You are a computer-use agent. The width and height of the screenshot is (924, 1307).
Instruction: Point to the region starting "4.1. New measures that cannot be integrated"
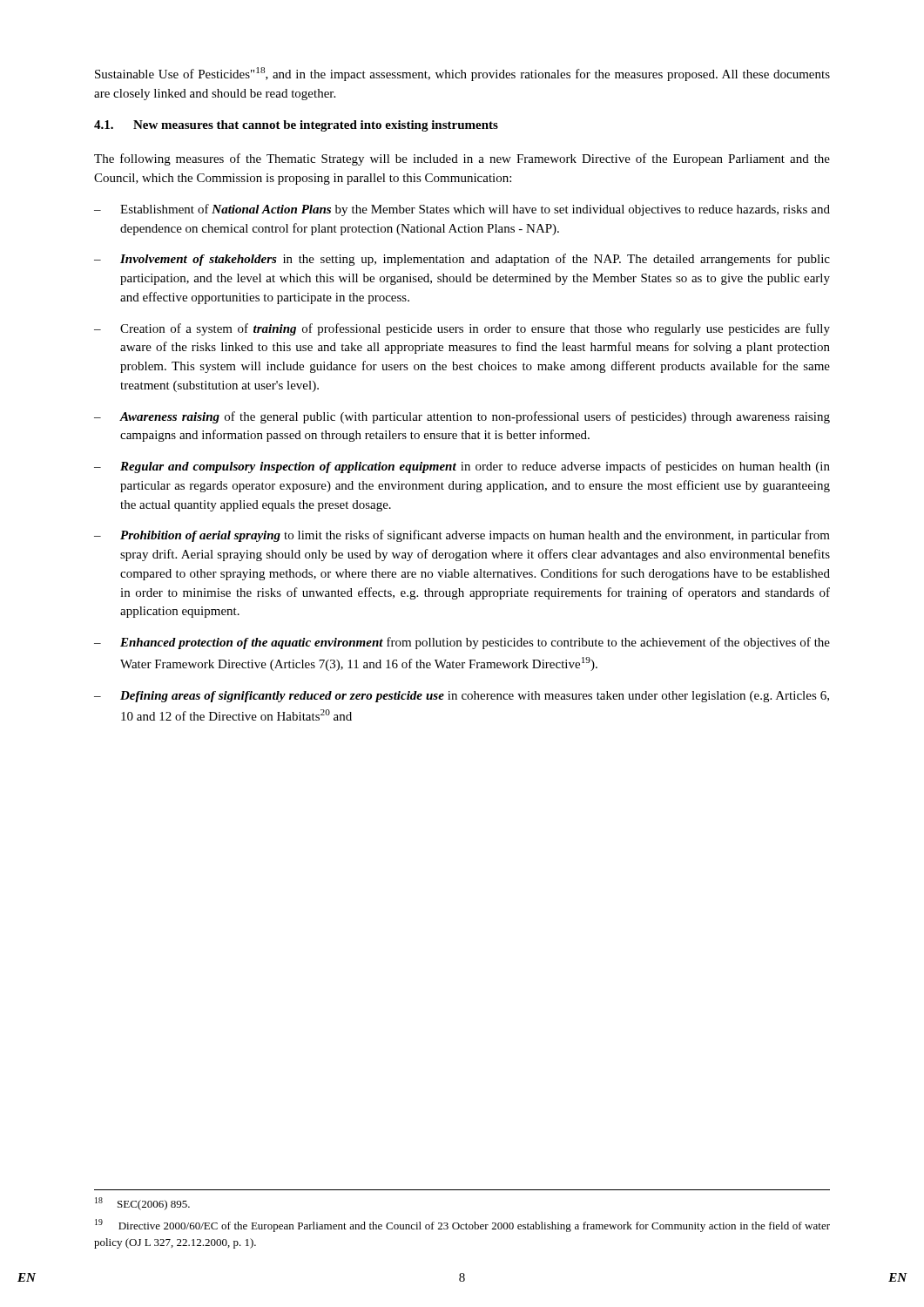click(x=296, y=125)
